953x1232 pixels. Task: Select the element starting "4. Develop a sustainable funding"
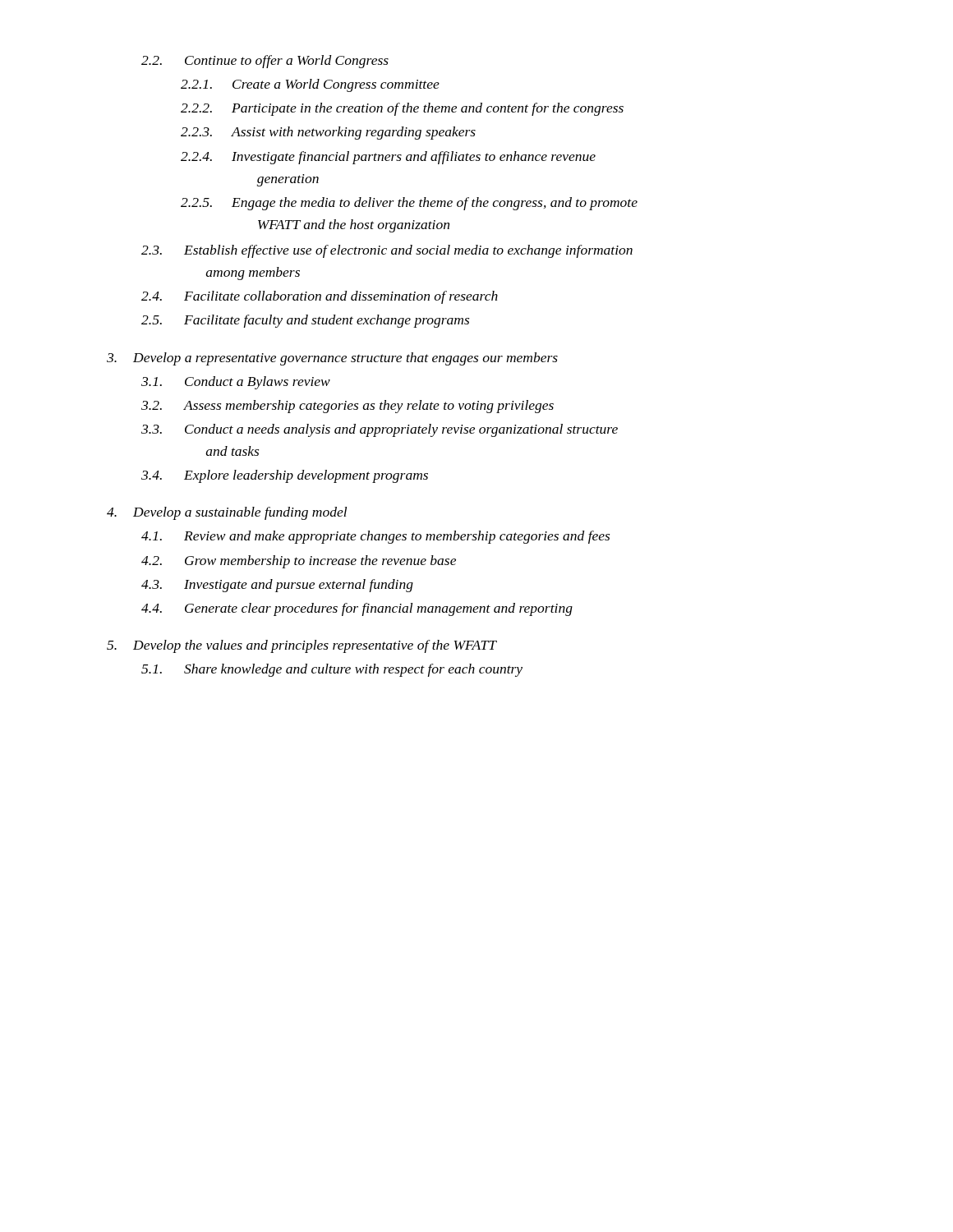227,512
